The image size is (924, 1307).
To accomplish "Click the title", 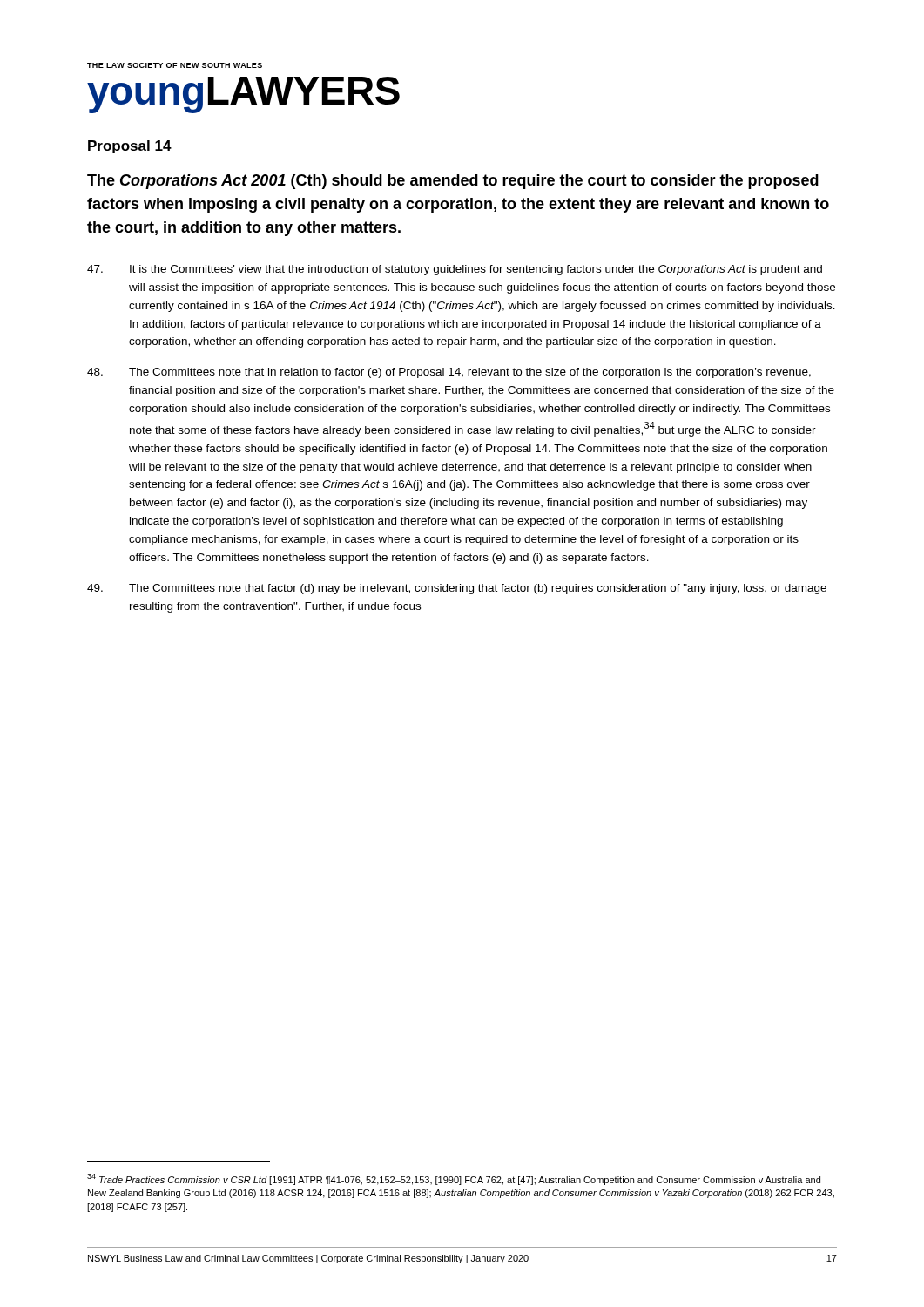I will pos(458,204).
